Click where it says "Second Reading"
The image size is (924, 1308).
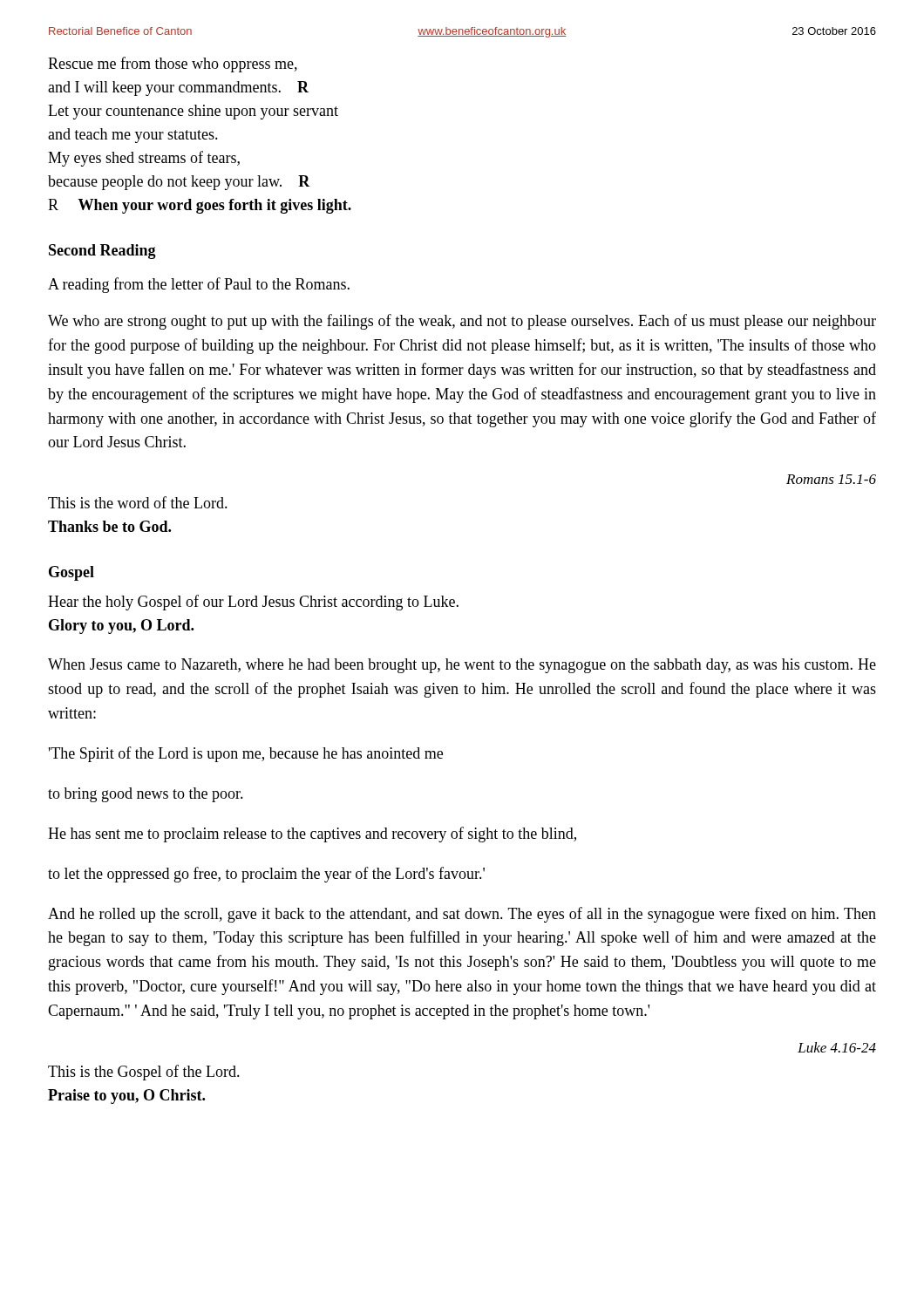pyautogui.click(x=102, y=250)
